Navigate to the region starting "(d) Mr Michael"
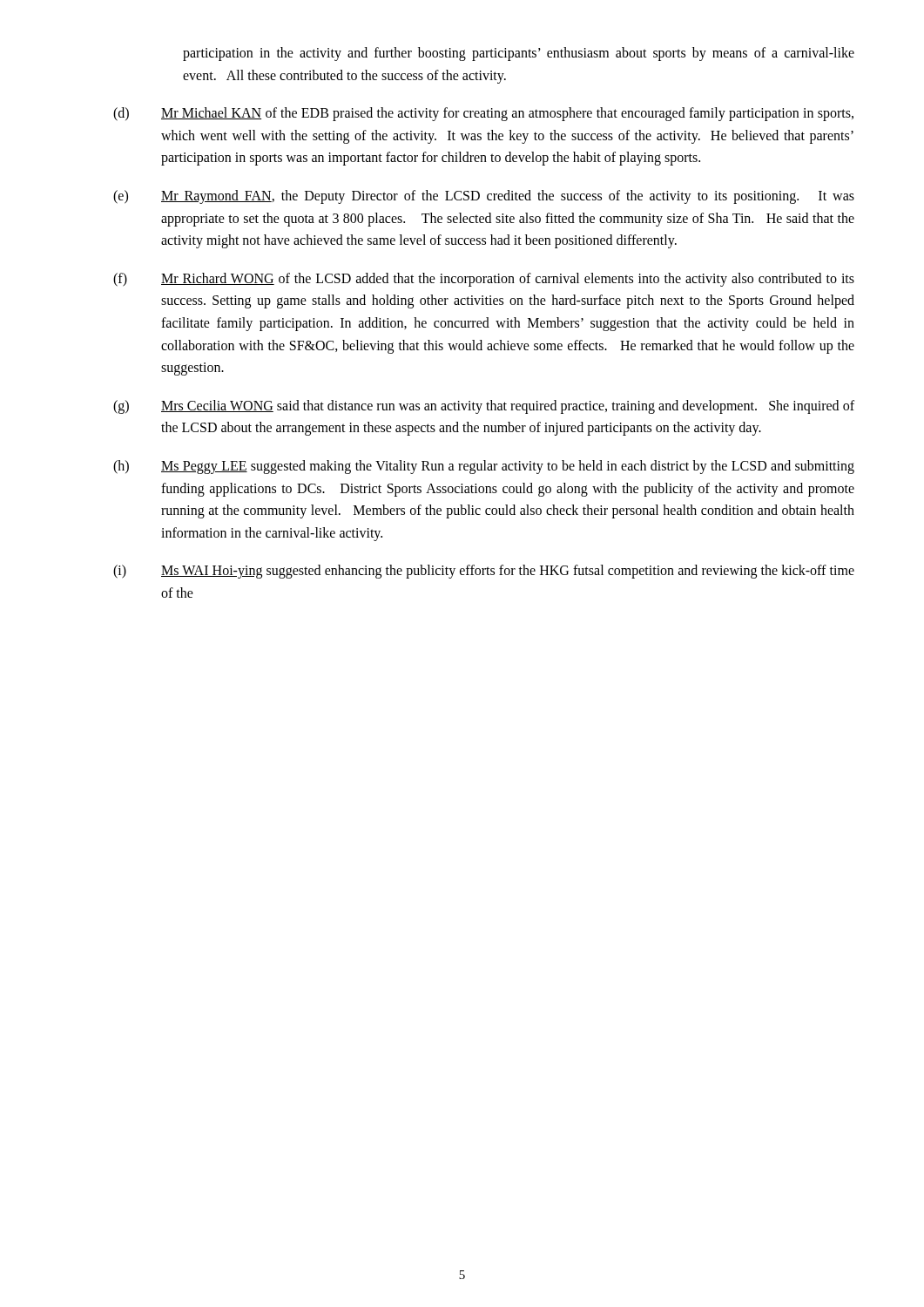This screenshot has height=1307, width=924. [x=484, y=136]
